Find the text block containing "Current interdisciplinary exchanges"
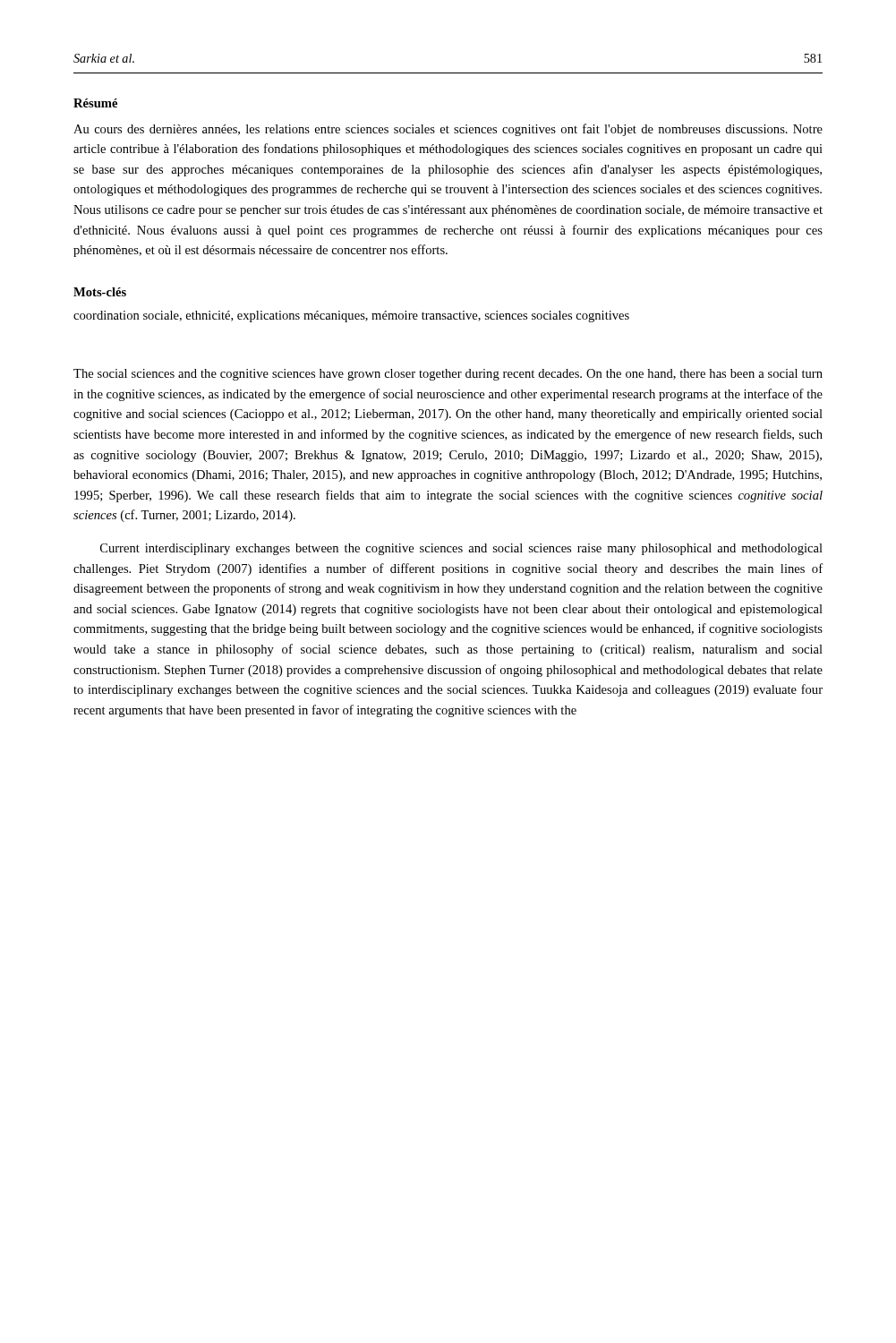This screenshot has height=1343, width=896. [x=448, y=629]
